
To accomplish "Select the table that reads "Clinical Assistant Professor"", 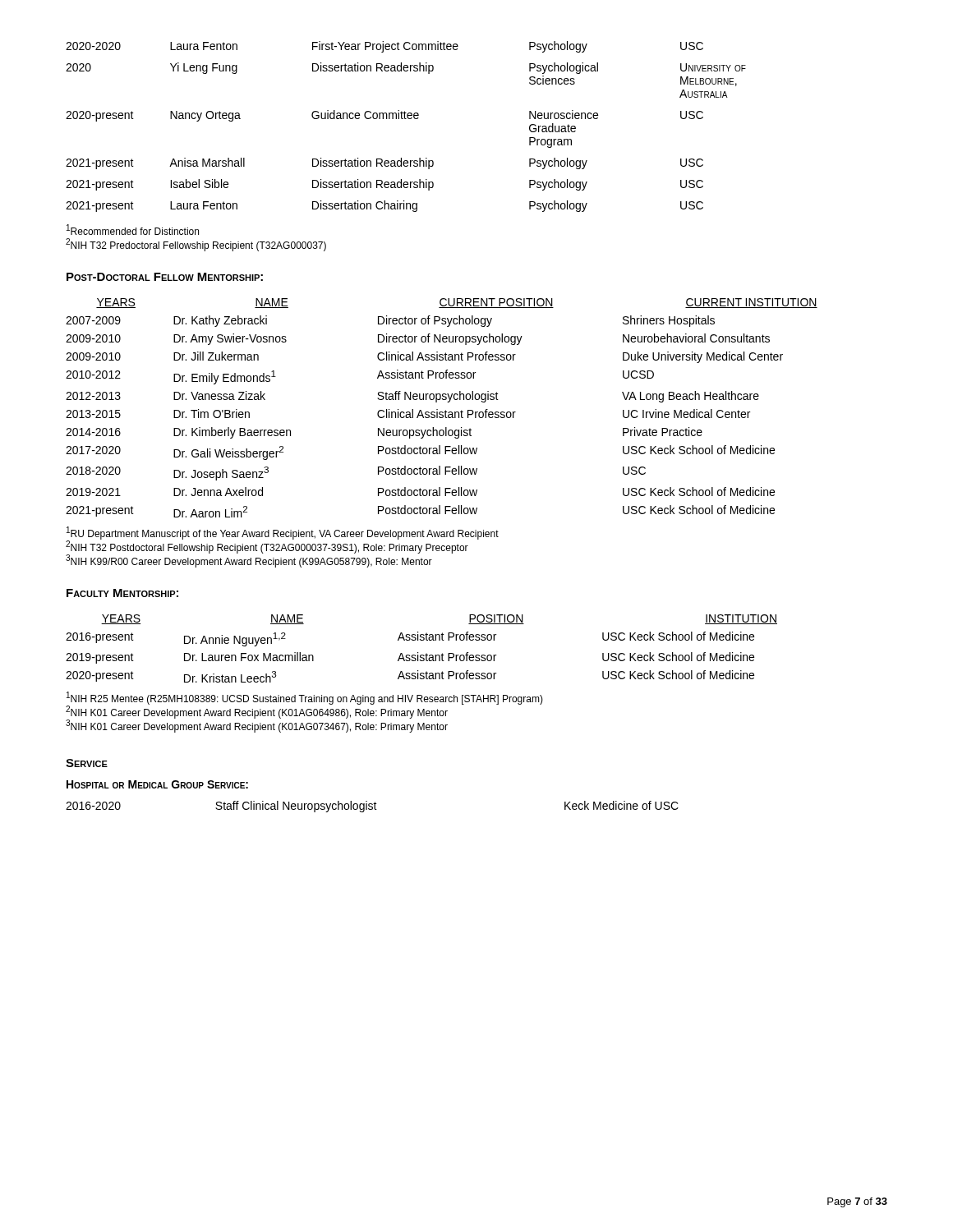I will coord(476,408).
